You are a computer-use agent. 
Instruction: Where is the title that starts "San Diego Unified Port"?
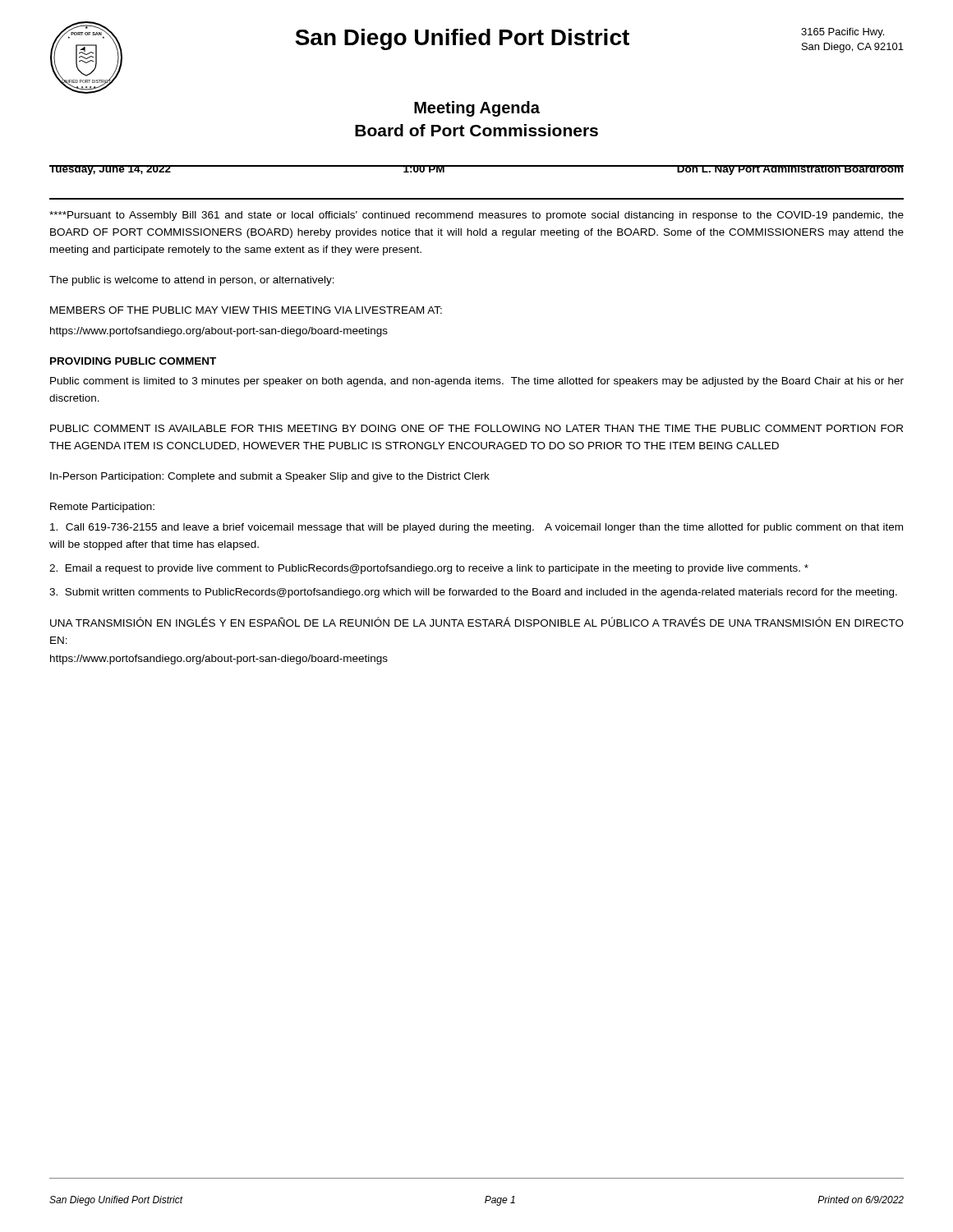[x=462, y=37]
